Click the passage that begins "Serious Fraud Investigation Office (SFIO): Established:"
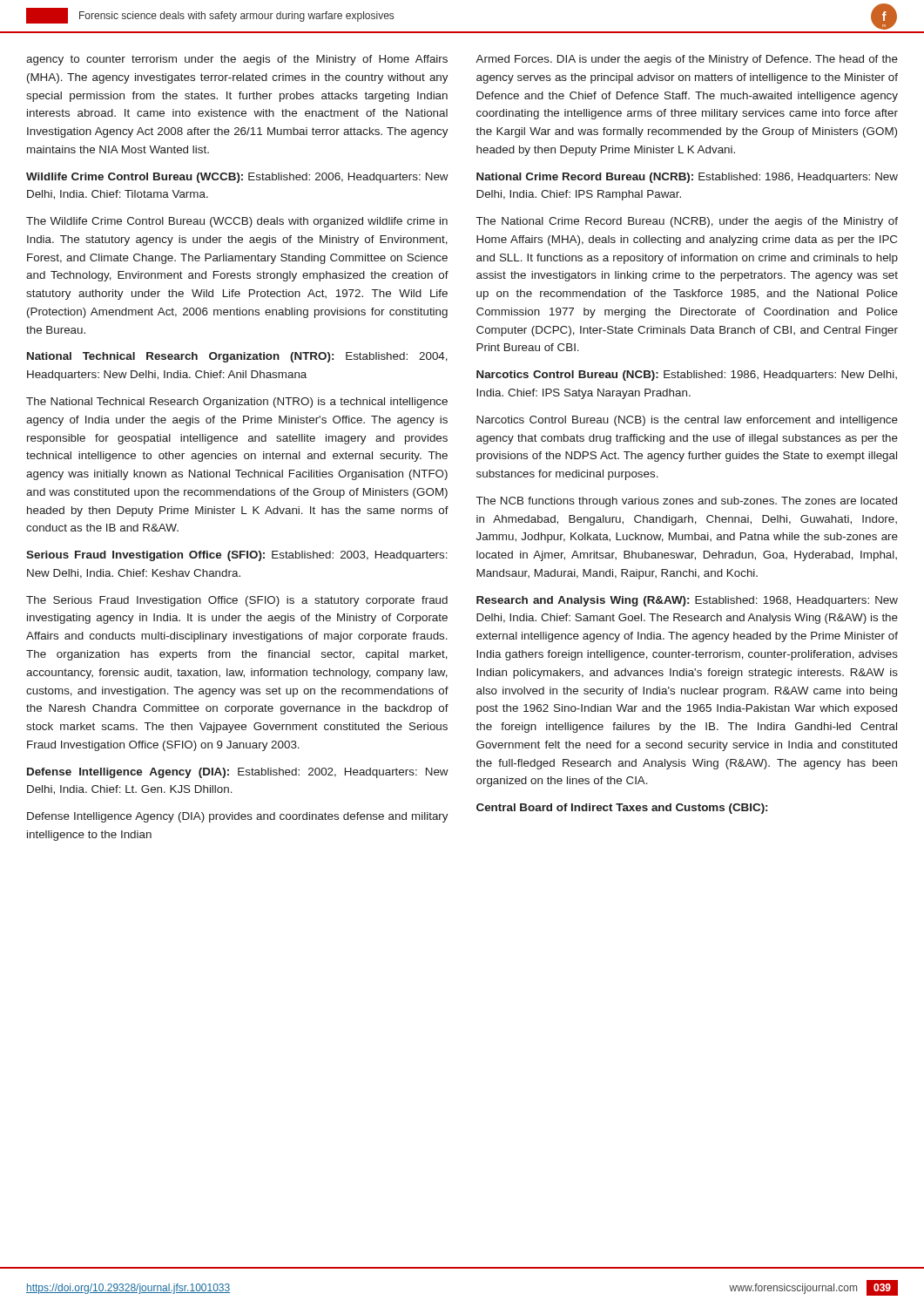Image resolution: width=924 pixels, height=1307 pixels. click(x=237, y=564)
